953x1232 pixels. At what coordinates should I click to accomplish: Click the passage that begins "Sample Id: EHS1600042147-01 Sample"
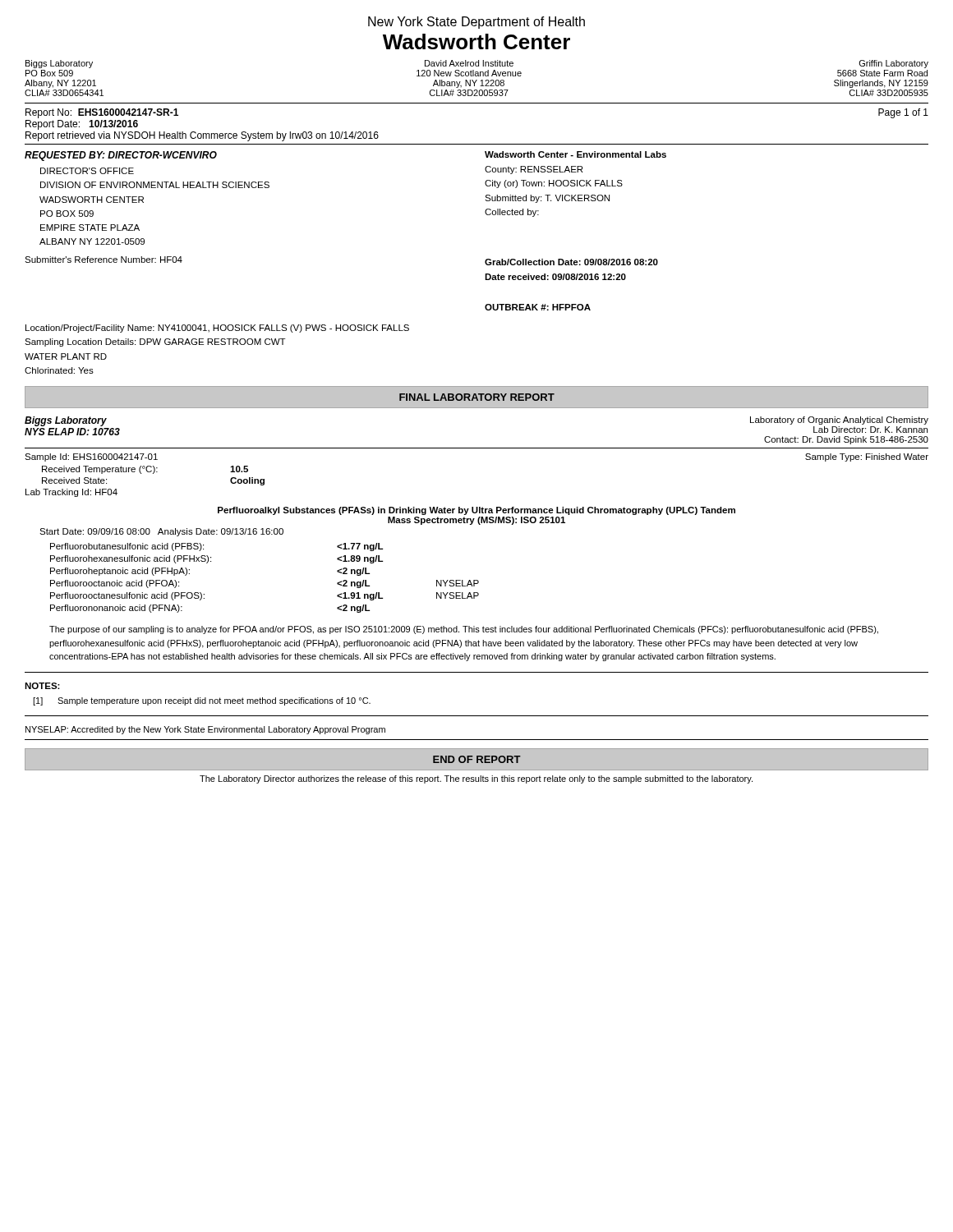(476, 457)
